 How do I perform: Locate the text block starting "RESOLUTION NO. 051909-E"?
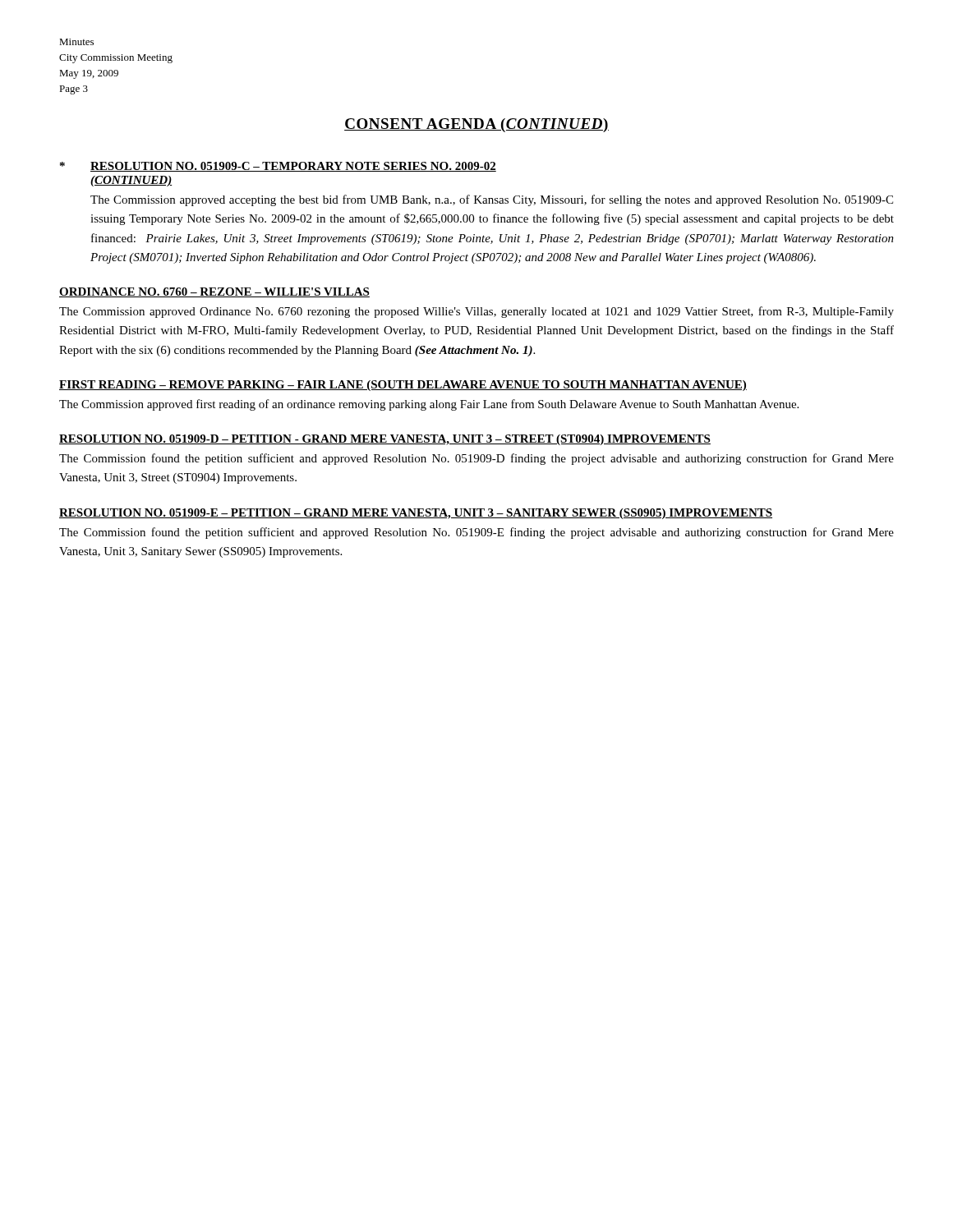tap(416, 512)
